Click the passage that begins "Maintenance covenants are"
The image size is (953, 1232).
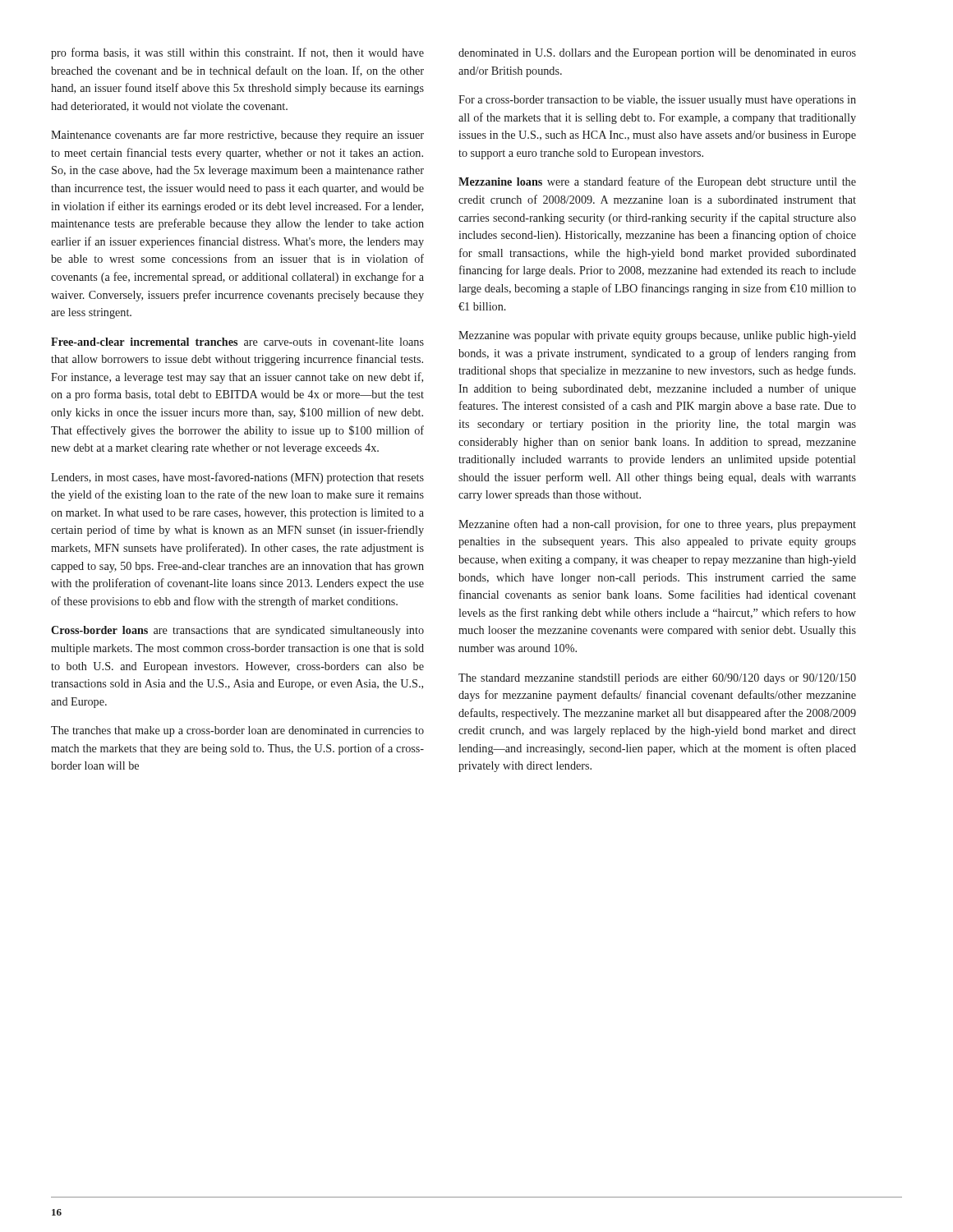tap(237, 224)
